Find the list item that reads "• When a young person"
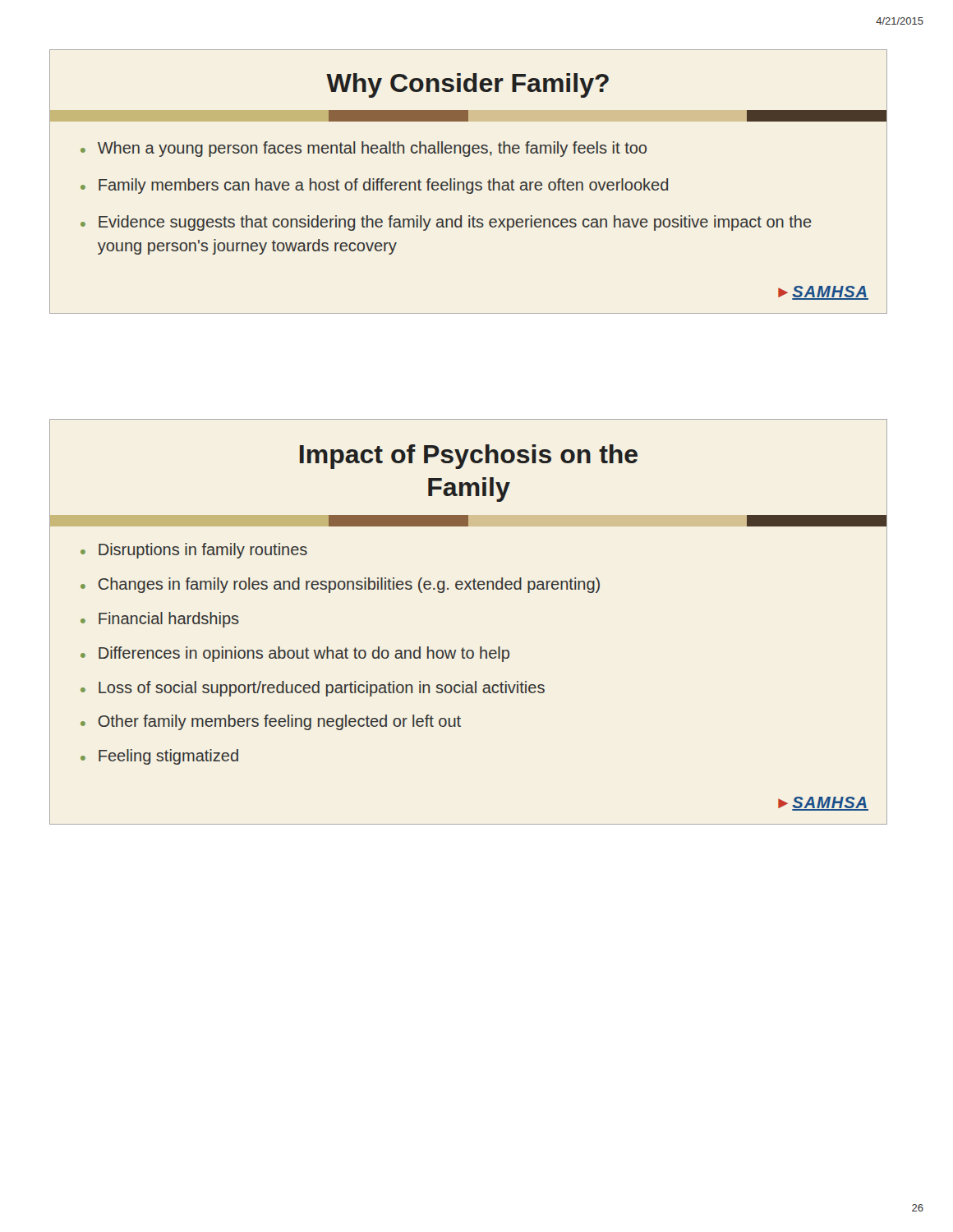This screenshot has width=953, height=1232. 364,150
